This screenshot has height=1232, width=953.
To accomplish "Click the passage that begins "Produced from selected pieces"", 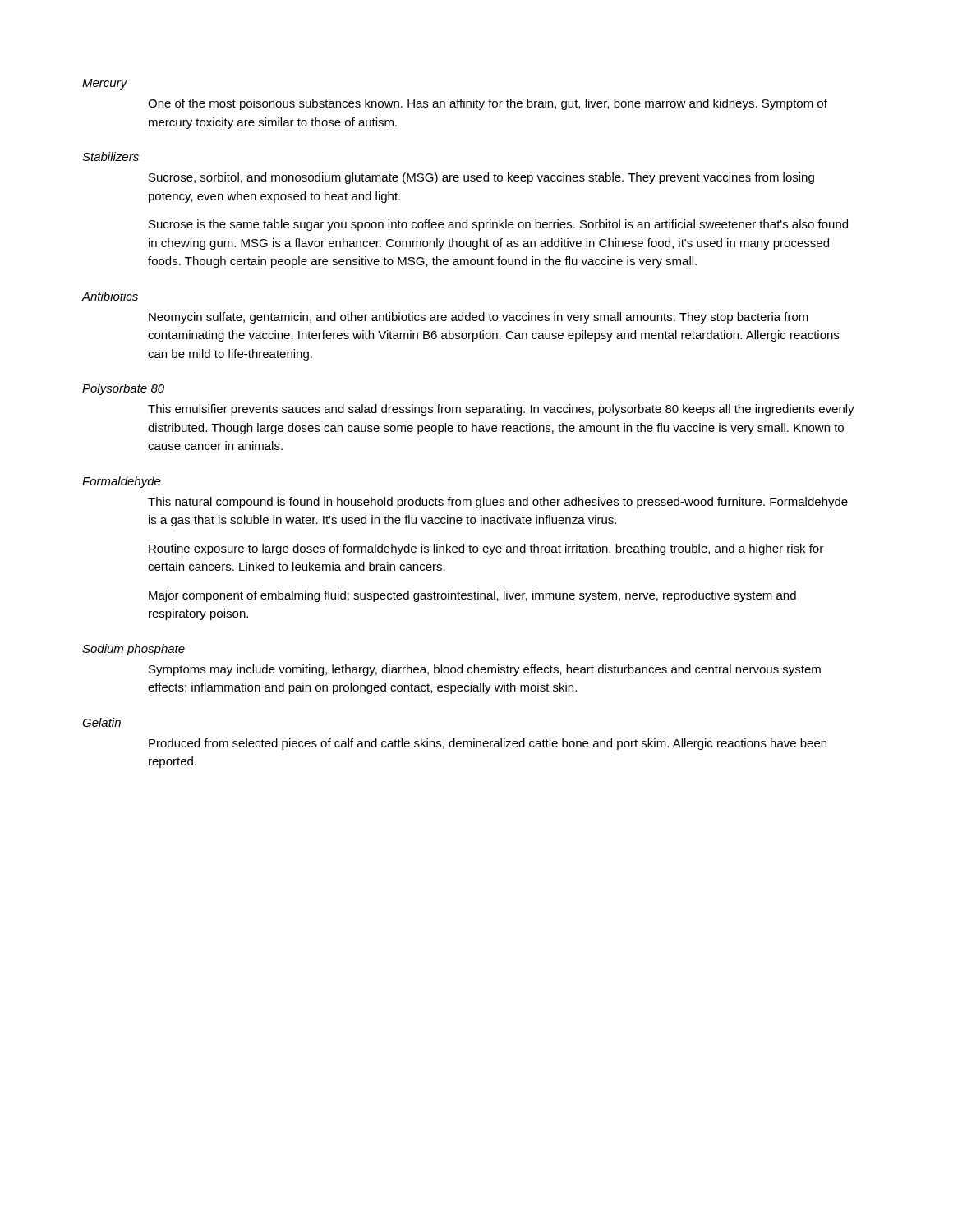I will [501, 752].
